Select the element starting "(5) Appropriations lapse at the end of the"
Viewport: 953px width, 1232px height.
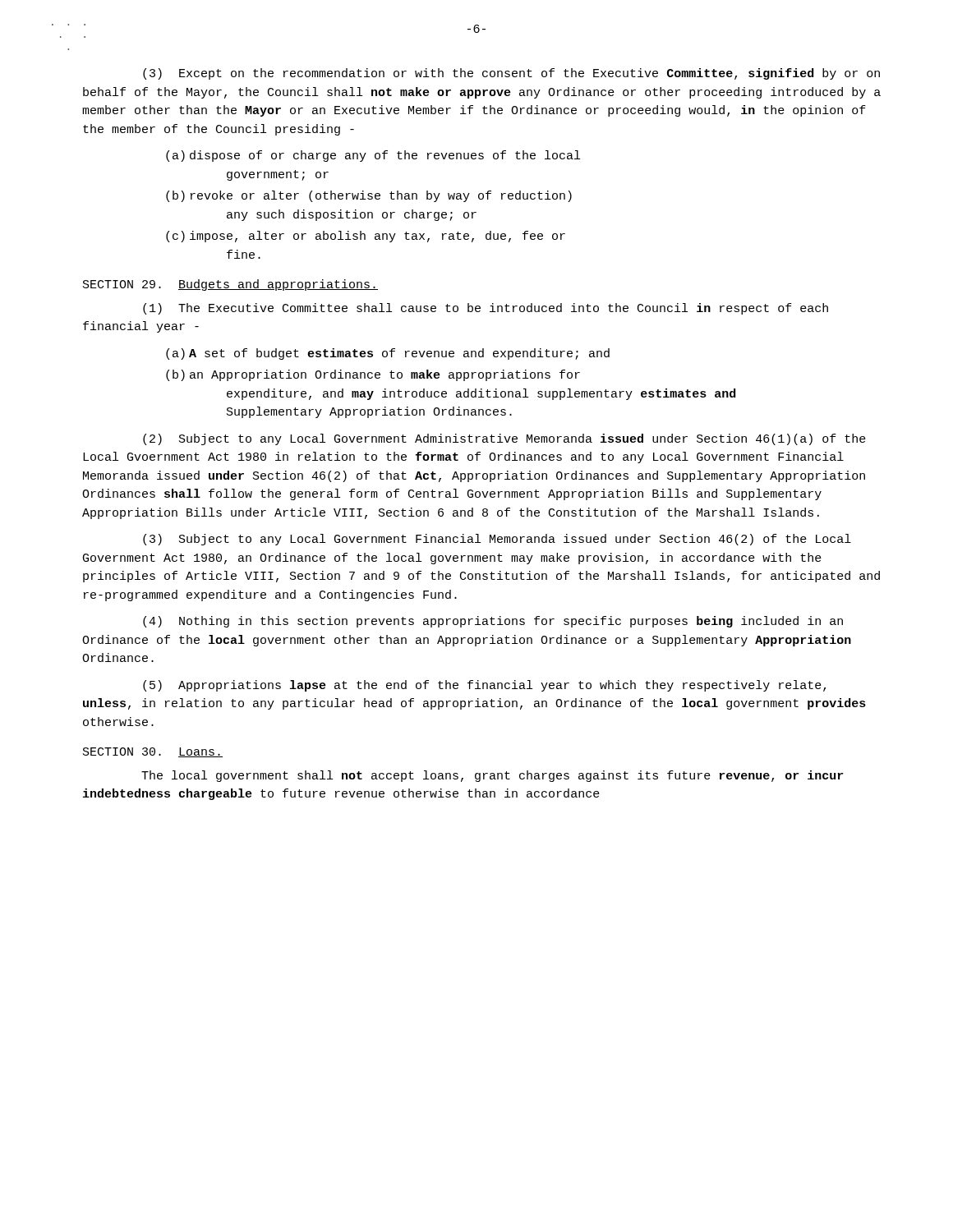474,704
